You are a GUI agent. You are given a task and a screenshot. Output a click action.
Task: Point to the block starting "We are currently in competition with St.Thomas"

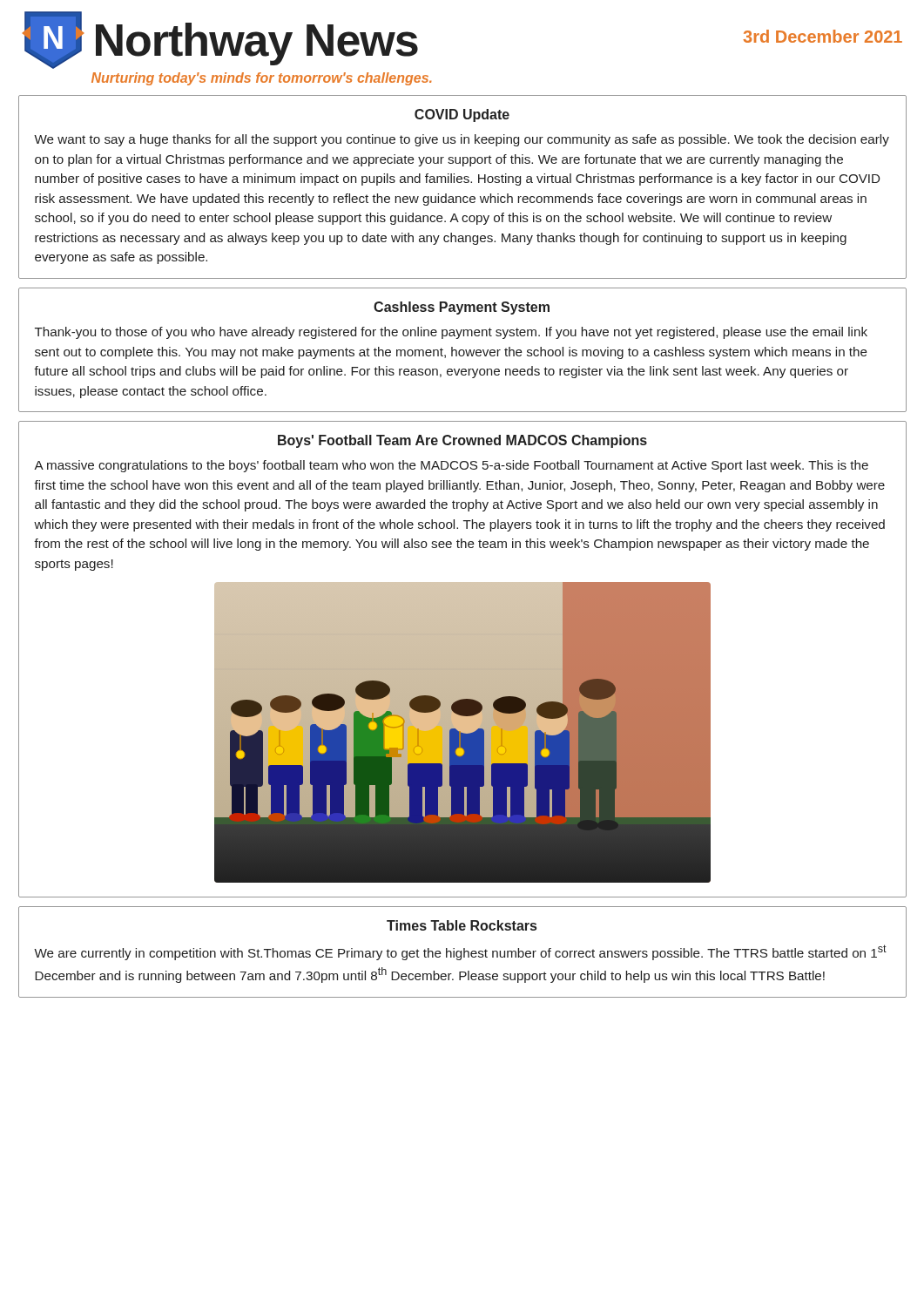[460, 963]
